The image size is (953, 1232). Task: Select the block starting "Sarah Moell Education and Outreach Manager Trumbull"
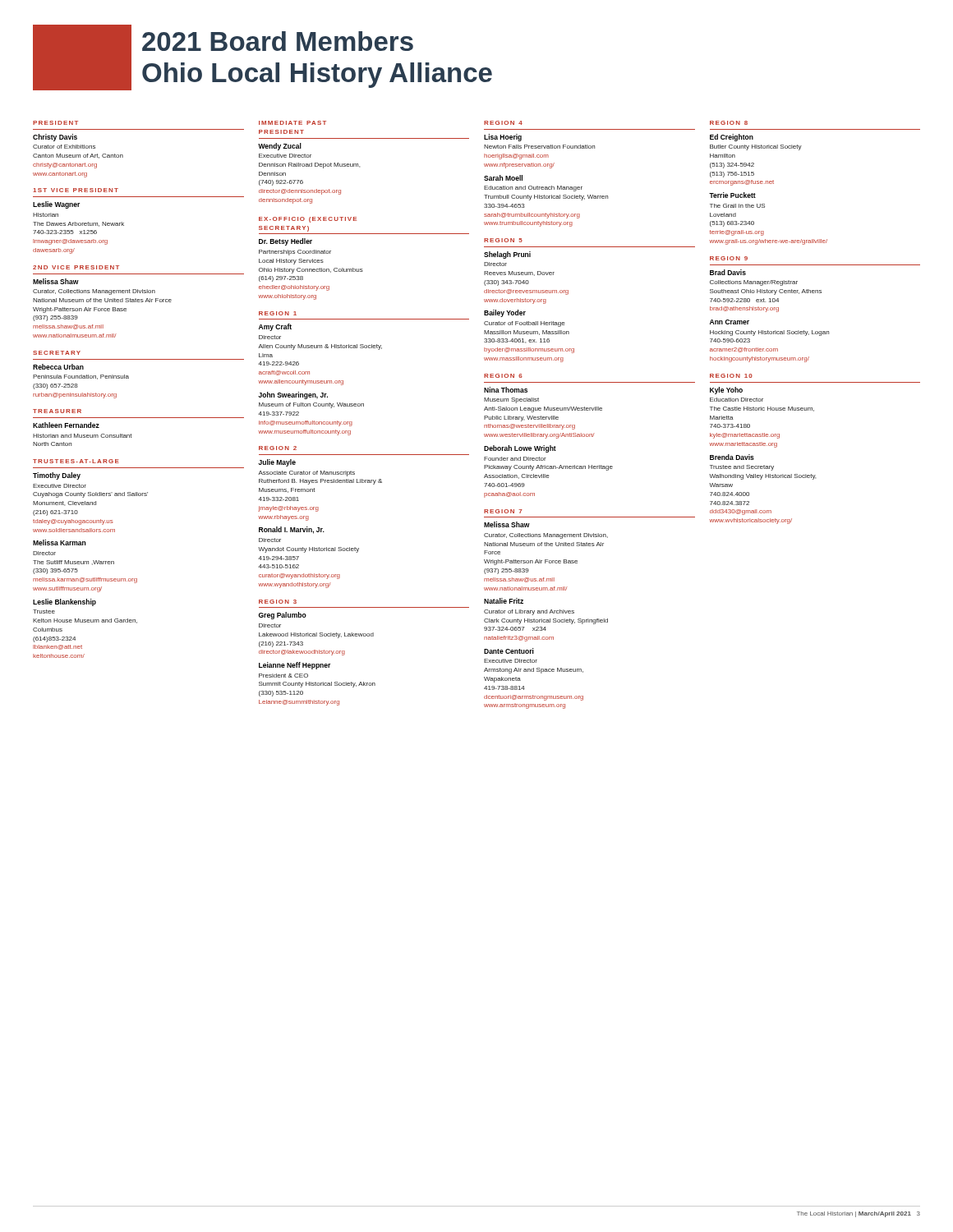click(589, 201)
